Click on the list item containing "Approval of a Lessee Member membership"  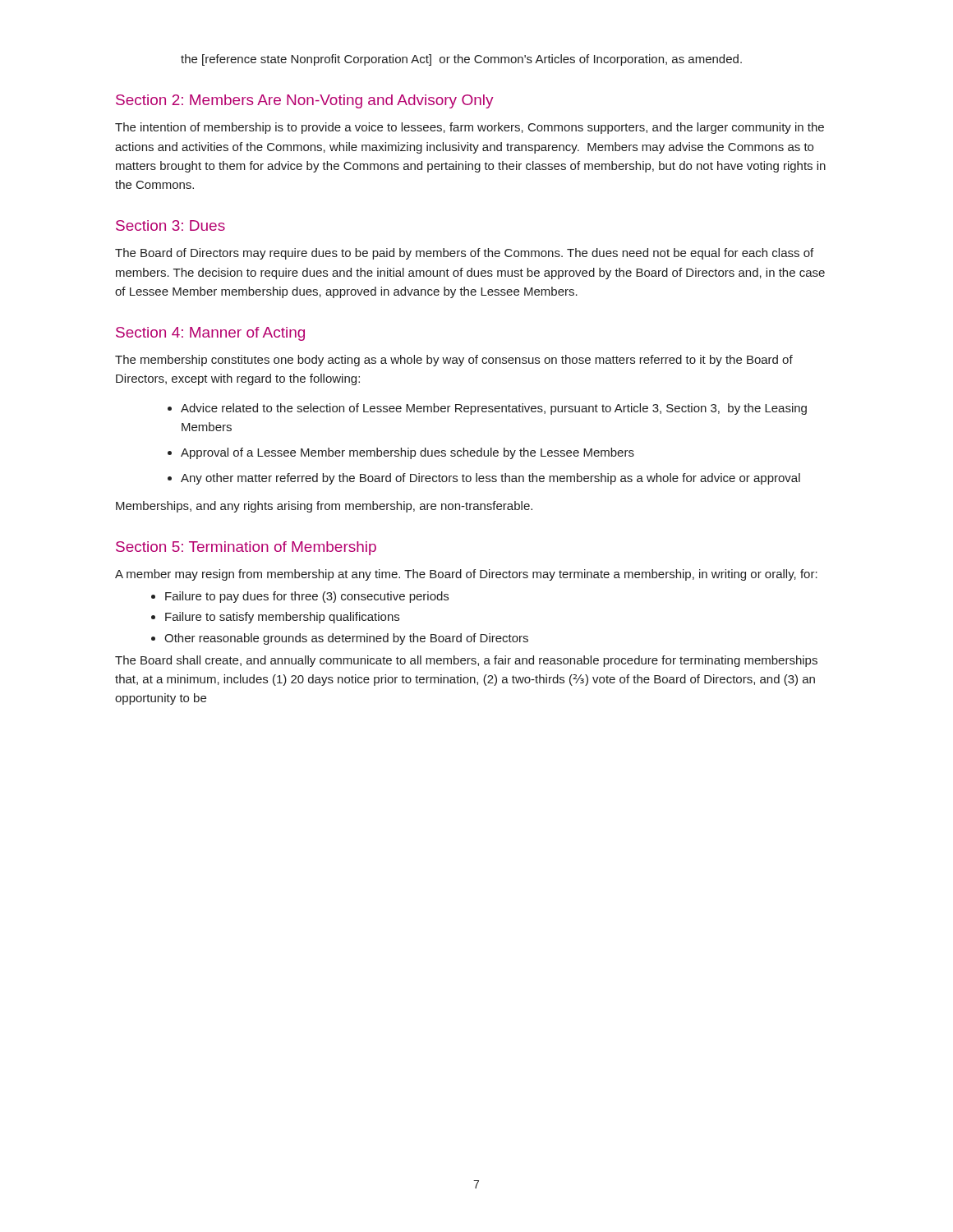click(x=408, y=452)
